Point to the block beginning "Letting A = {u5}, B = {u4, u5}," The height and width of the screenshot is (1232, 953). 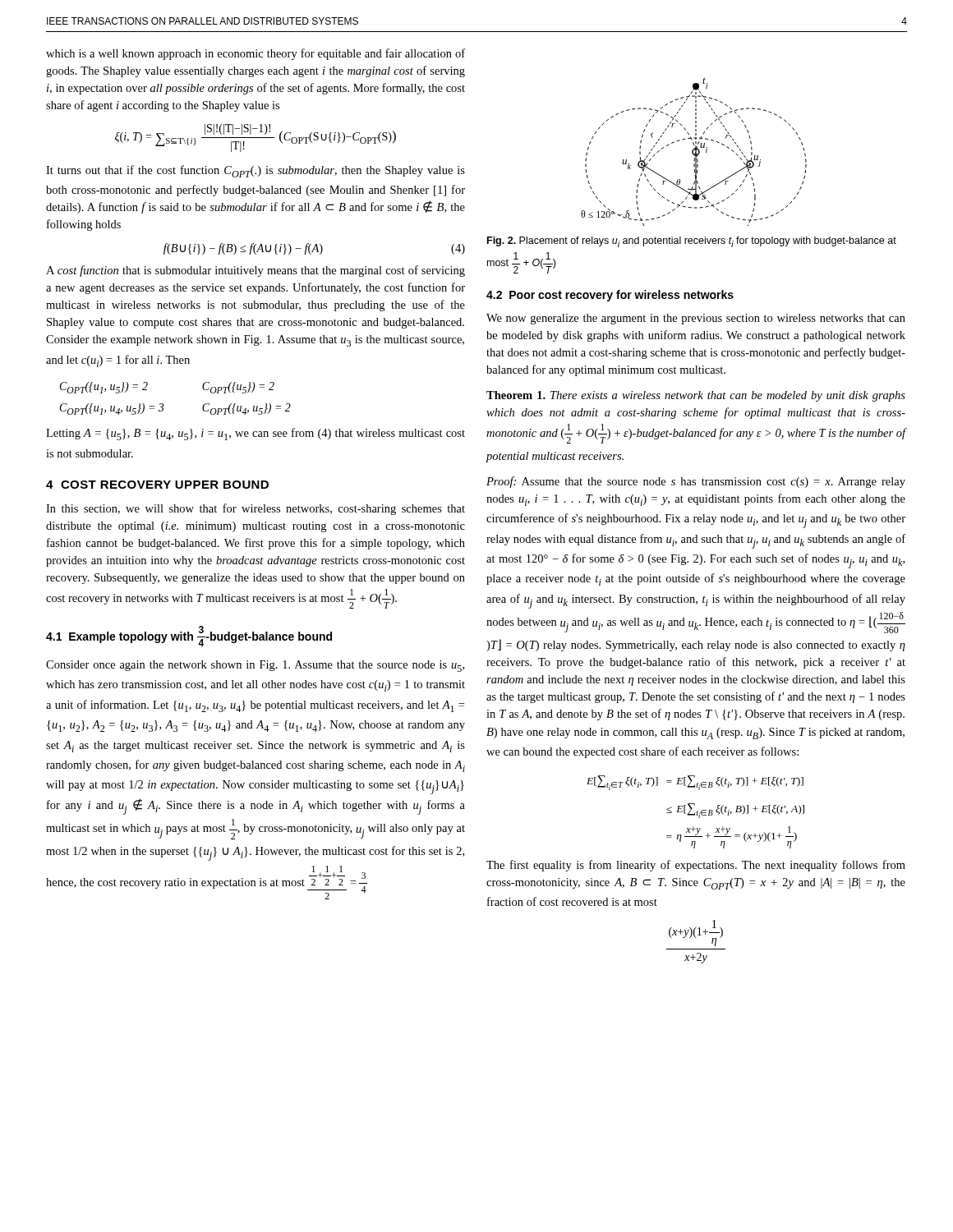click(255, 444)
